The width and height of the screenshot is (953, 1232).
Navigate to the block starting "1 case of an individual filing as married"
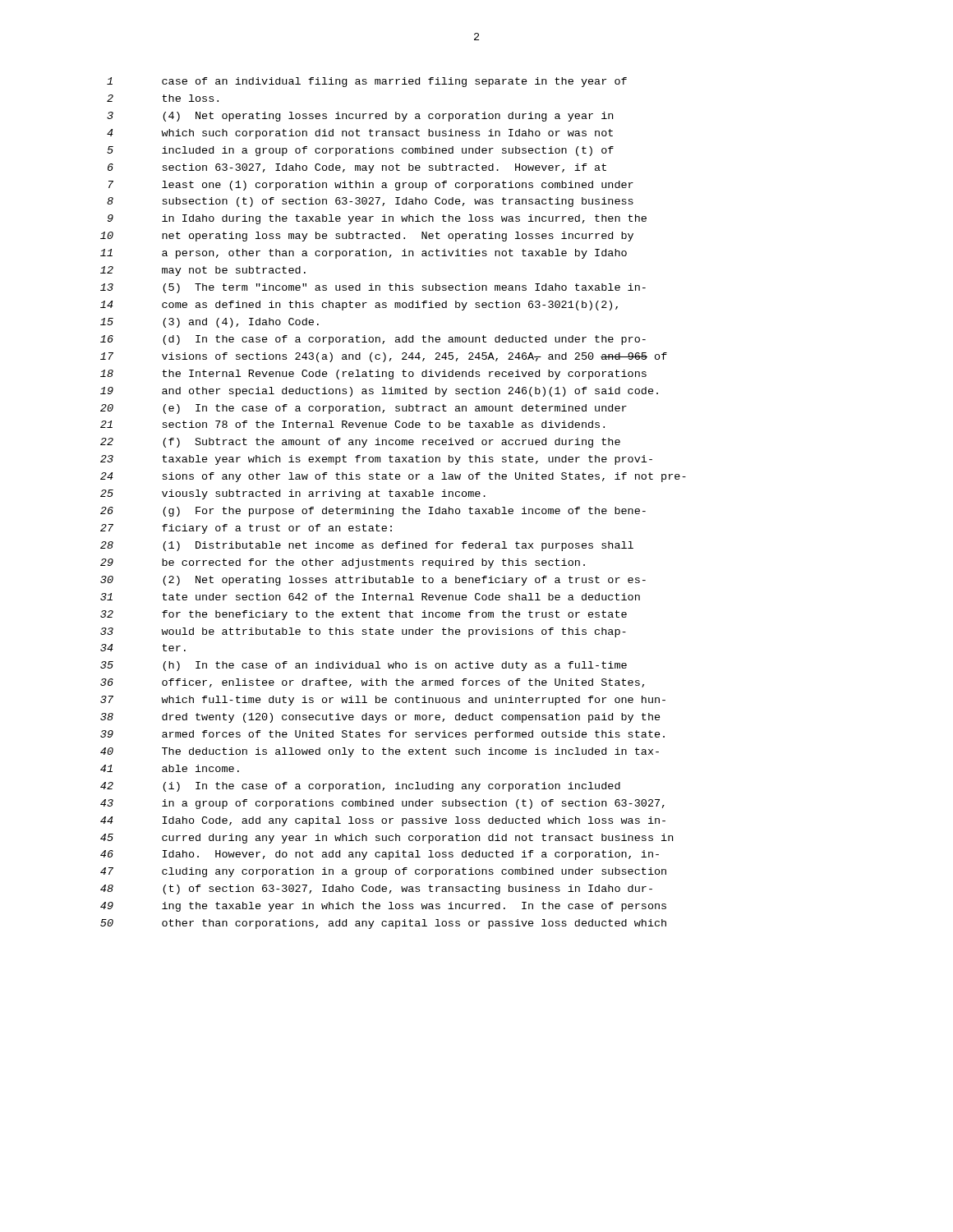pyautogui.click(x=475, y=504)
